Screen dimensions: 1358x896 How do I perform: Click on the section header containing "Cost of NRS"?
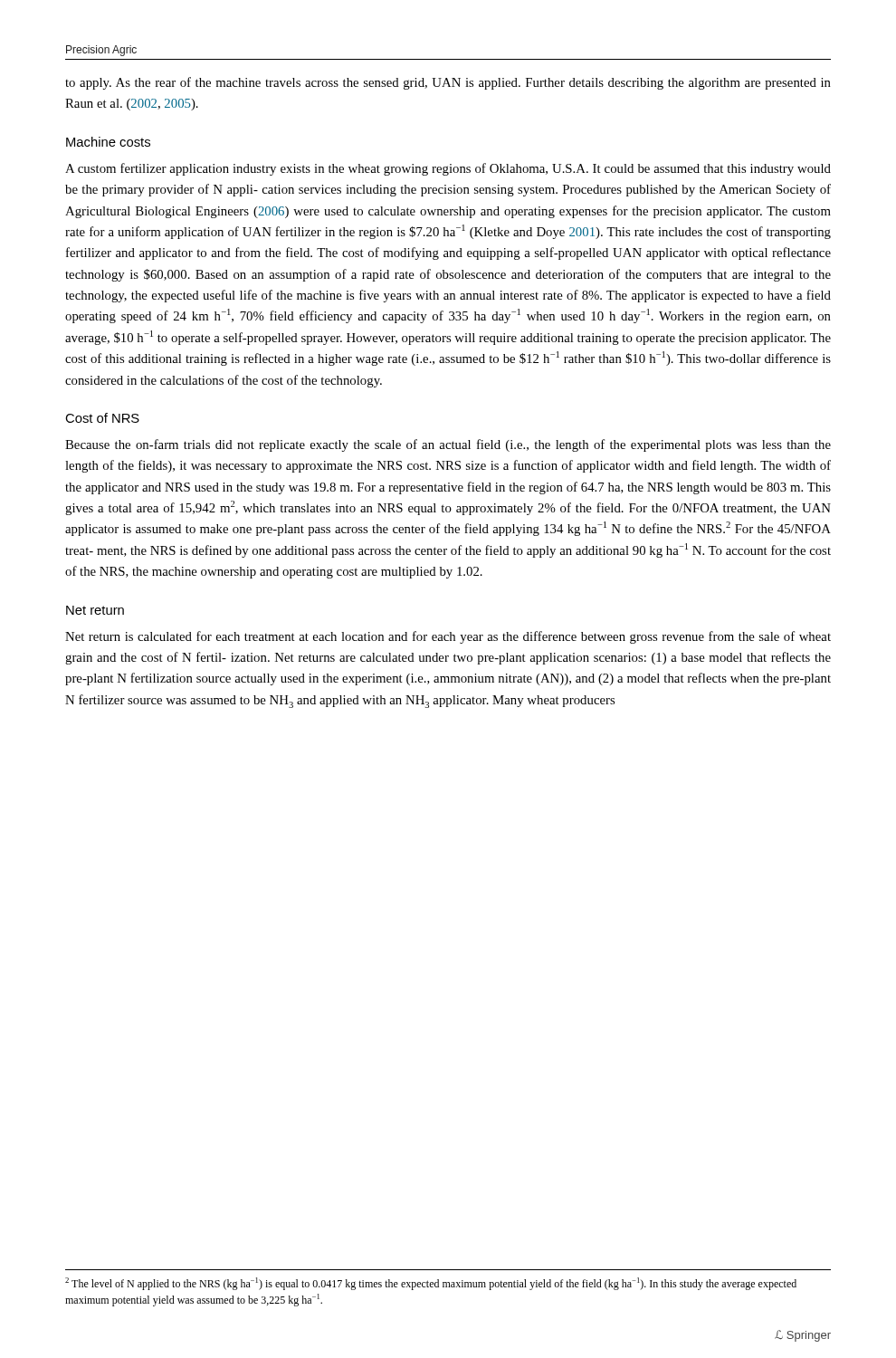click(x=102, y=418)
